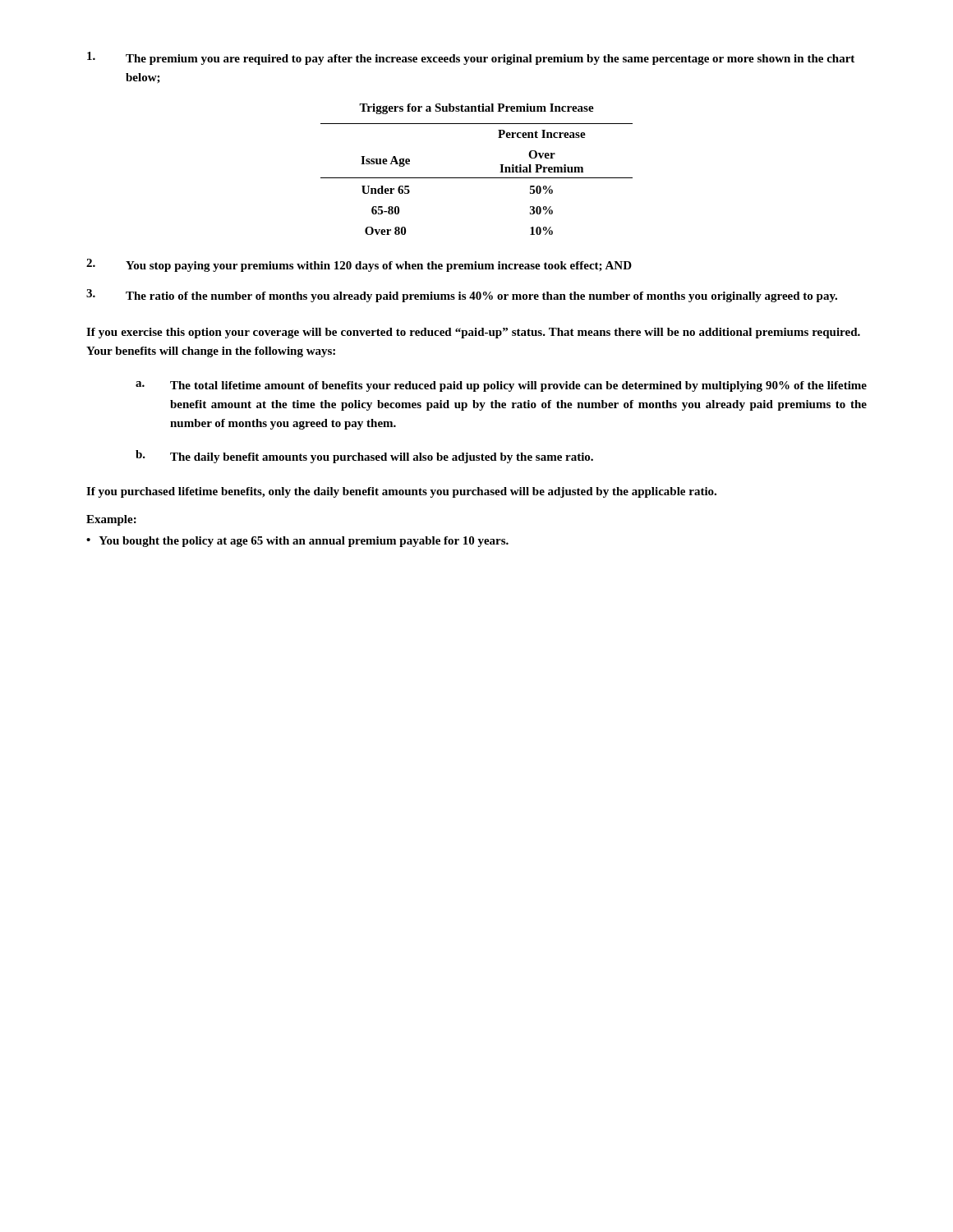The width and height of the screenshot is (953, 1232).
Task: Select the passage starting "3. The ratio of the"
Action: pos(462,295)
